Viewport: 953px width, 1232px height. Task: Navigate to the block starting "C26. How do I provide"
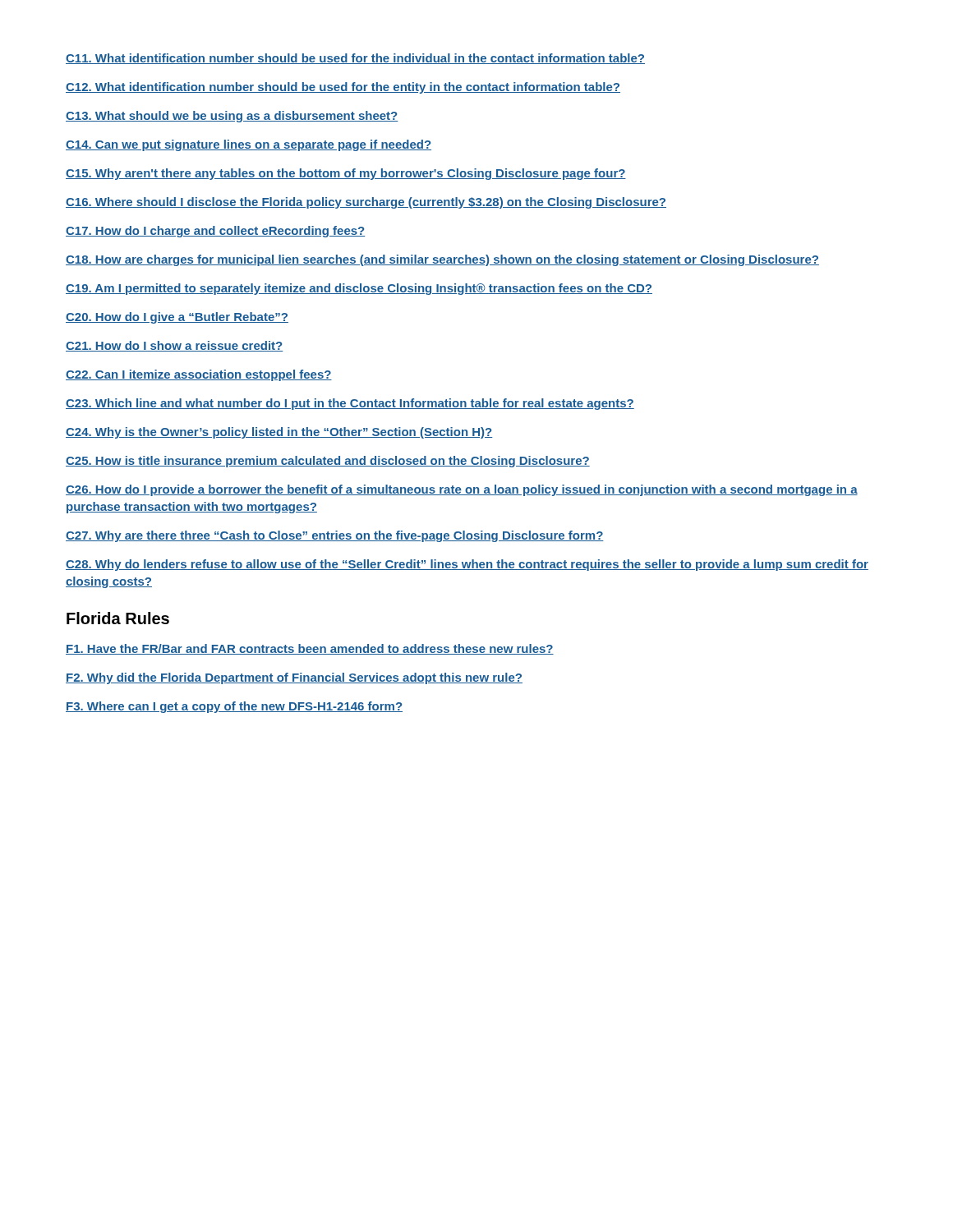click(x=462, y=498)
